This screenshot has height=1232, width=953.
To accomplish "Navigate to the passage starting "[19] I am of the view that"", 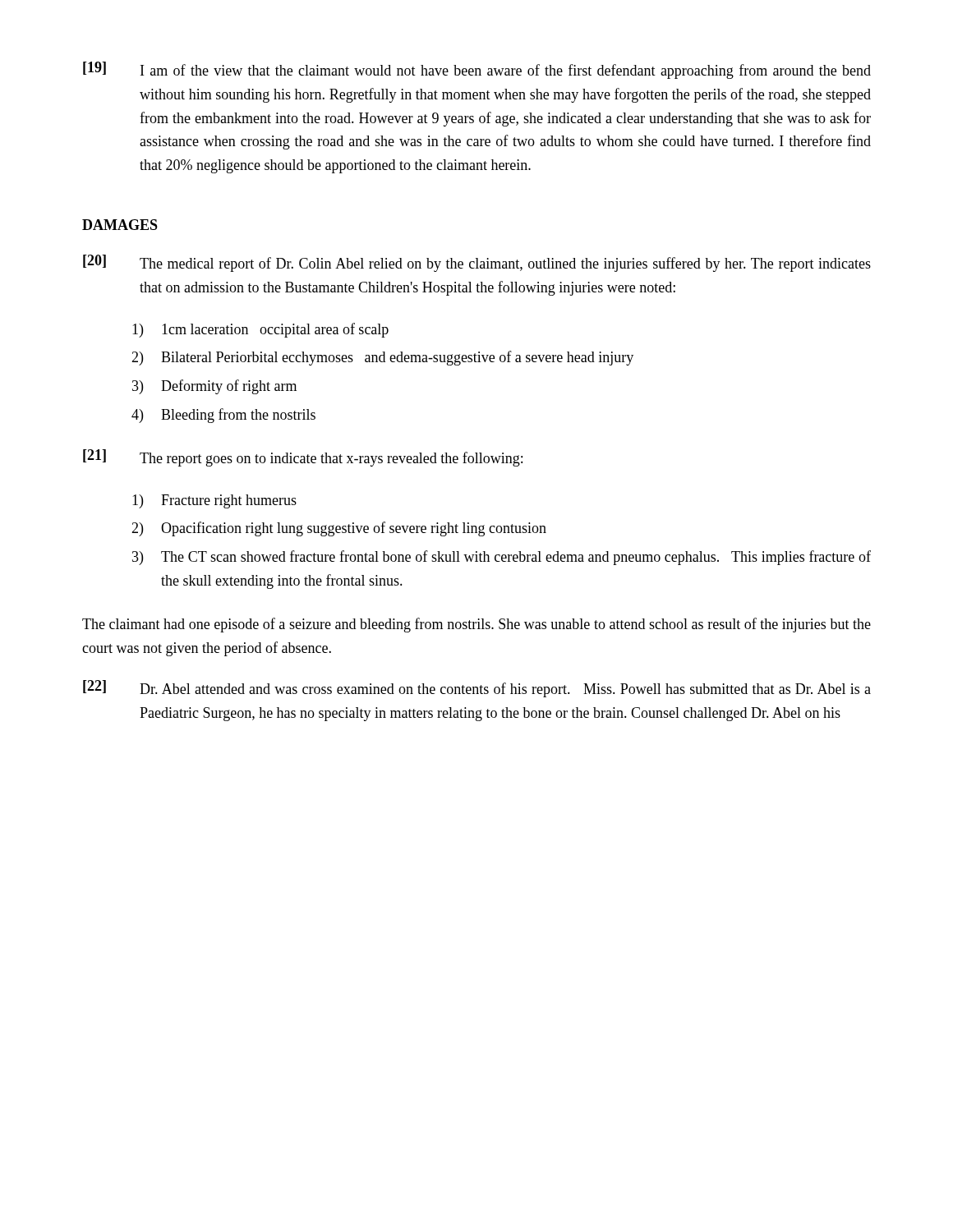I will pyautogui.click(x=476, y=118).
